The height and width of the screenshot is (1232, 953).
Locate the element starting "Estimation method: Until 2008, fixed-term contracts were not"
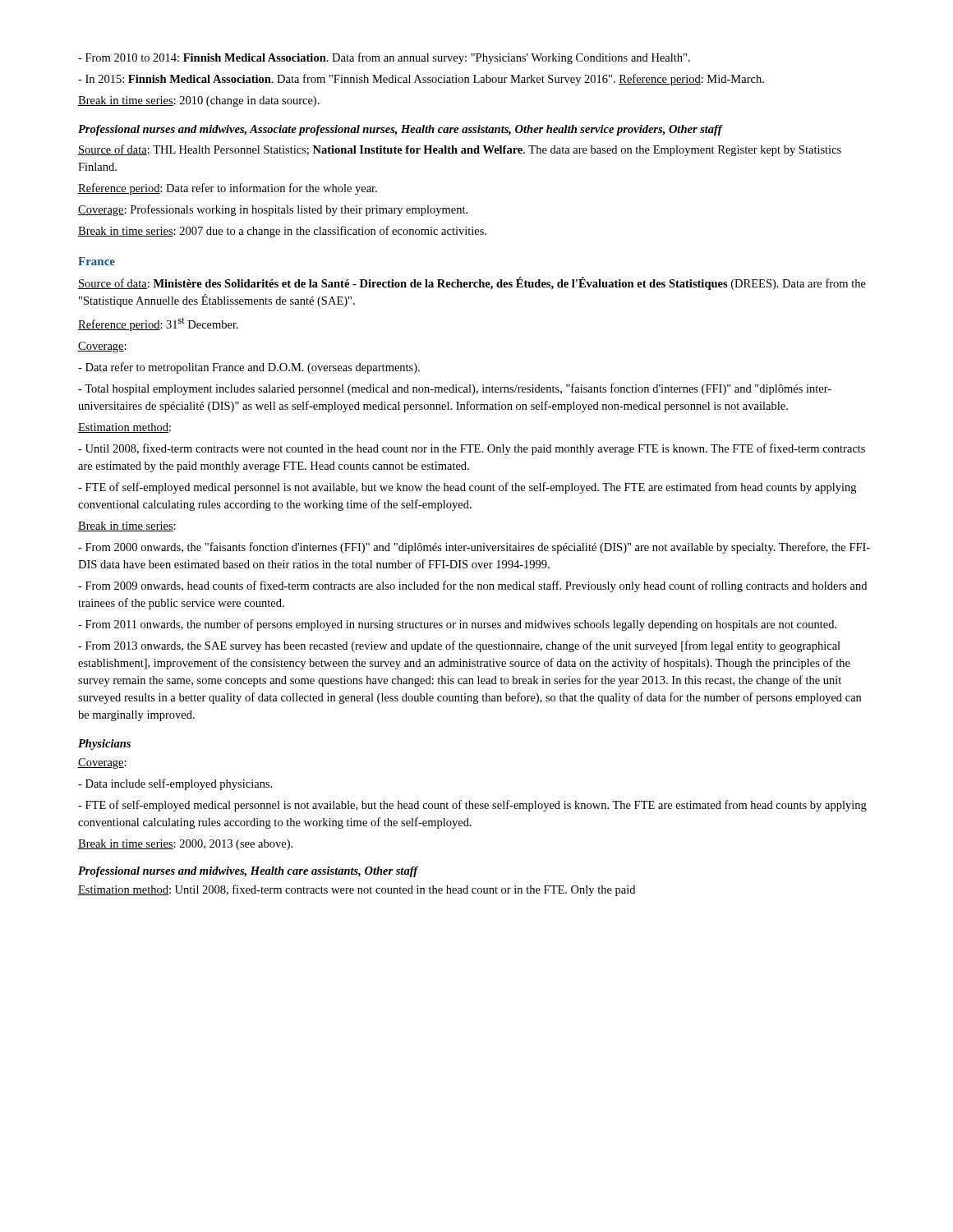[357, 890]
